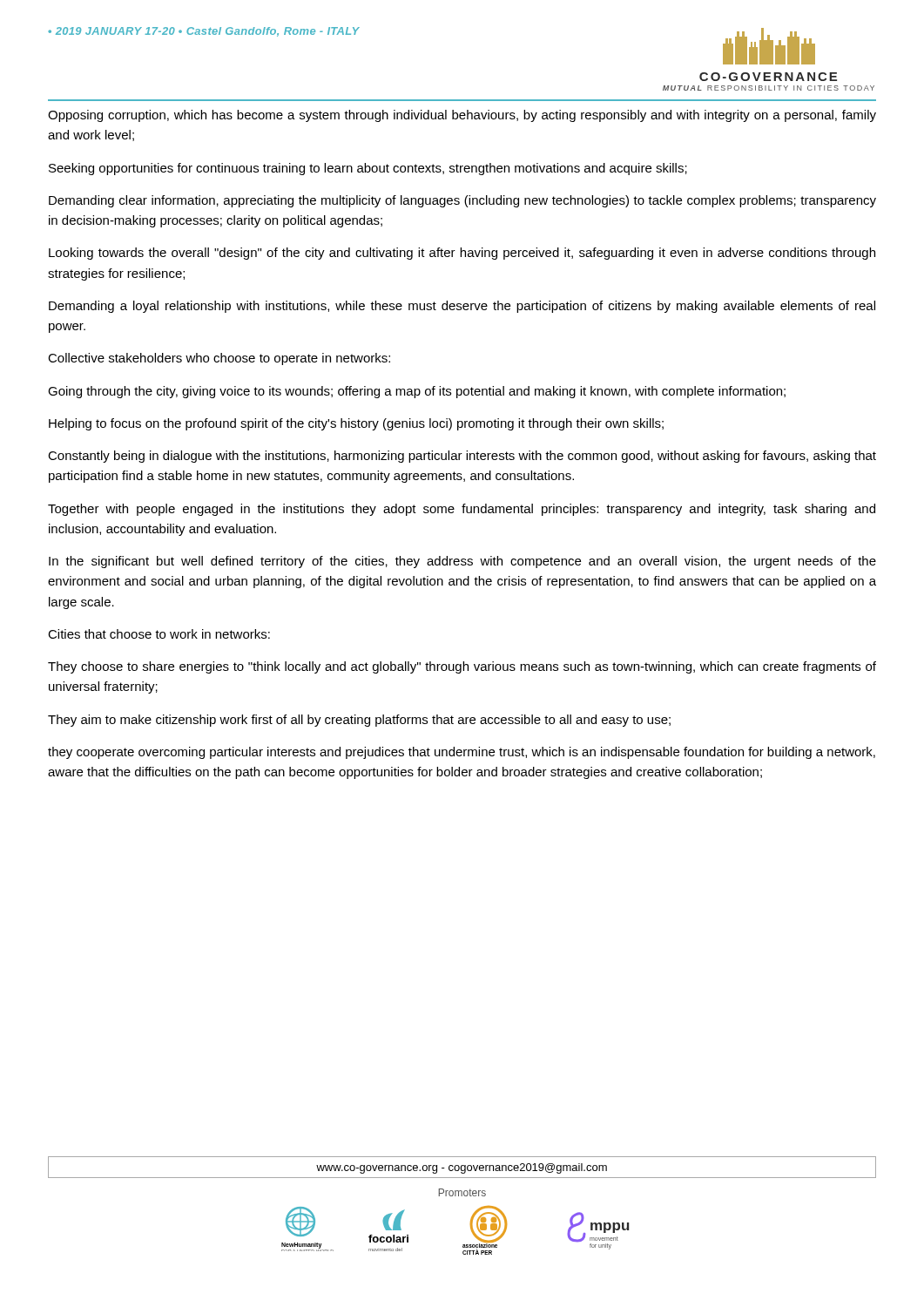
Task: Click on the region starting "Demanding clear information, appreciating the multiplicity of languages"
Action: 462,210
